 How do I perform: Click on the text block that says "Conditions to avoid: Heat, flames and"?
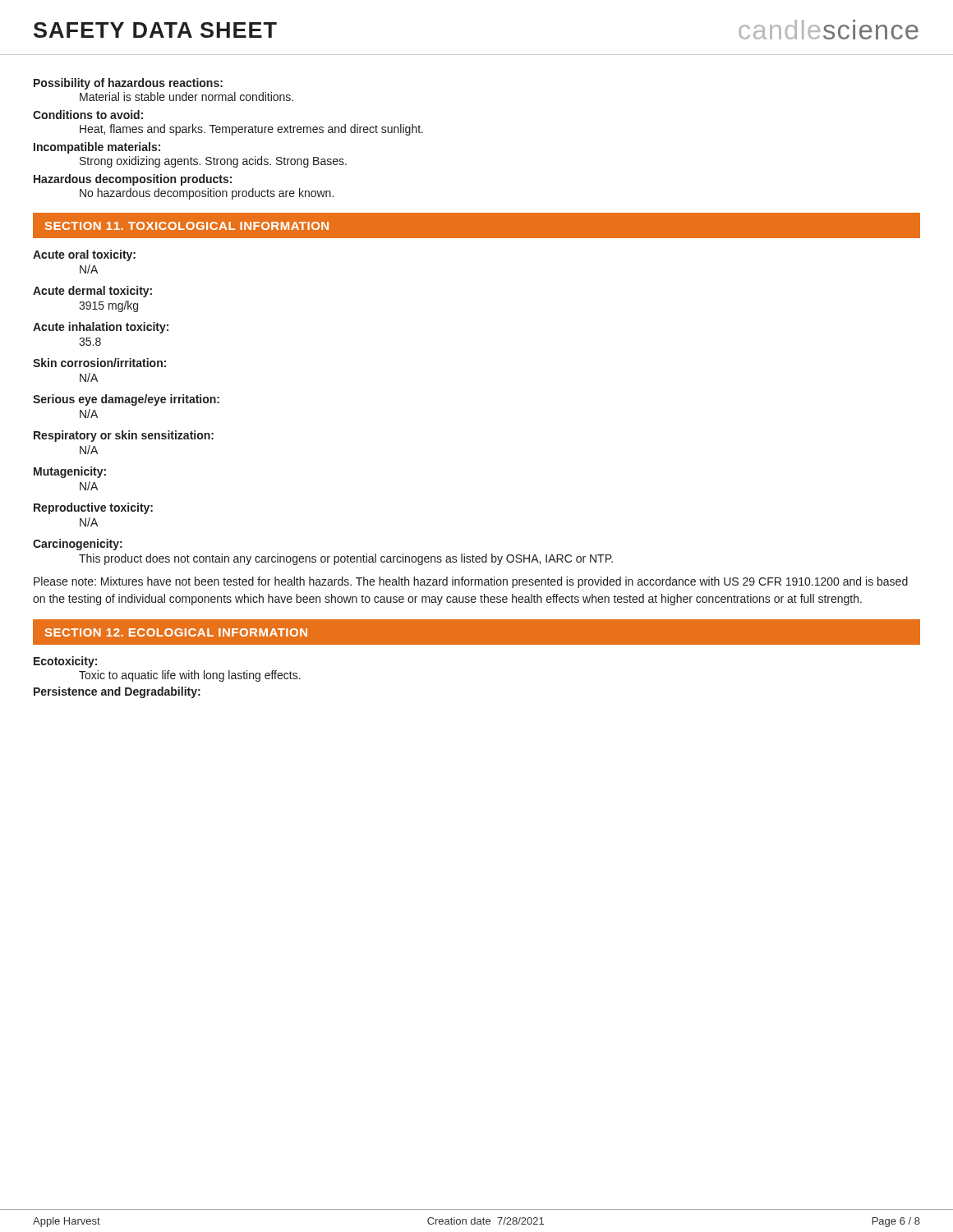[x=88, y=115]
